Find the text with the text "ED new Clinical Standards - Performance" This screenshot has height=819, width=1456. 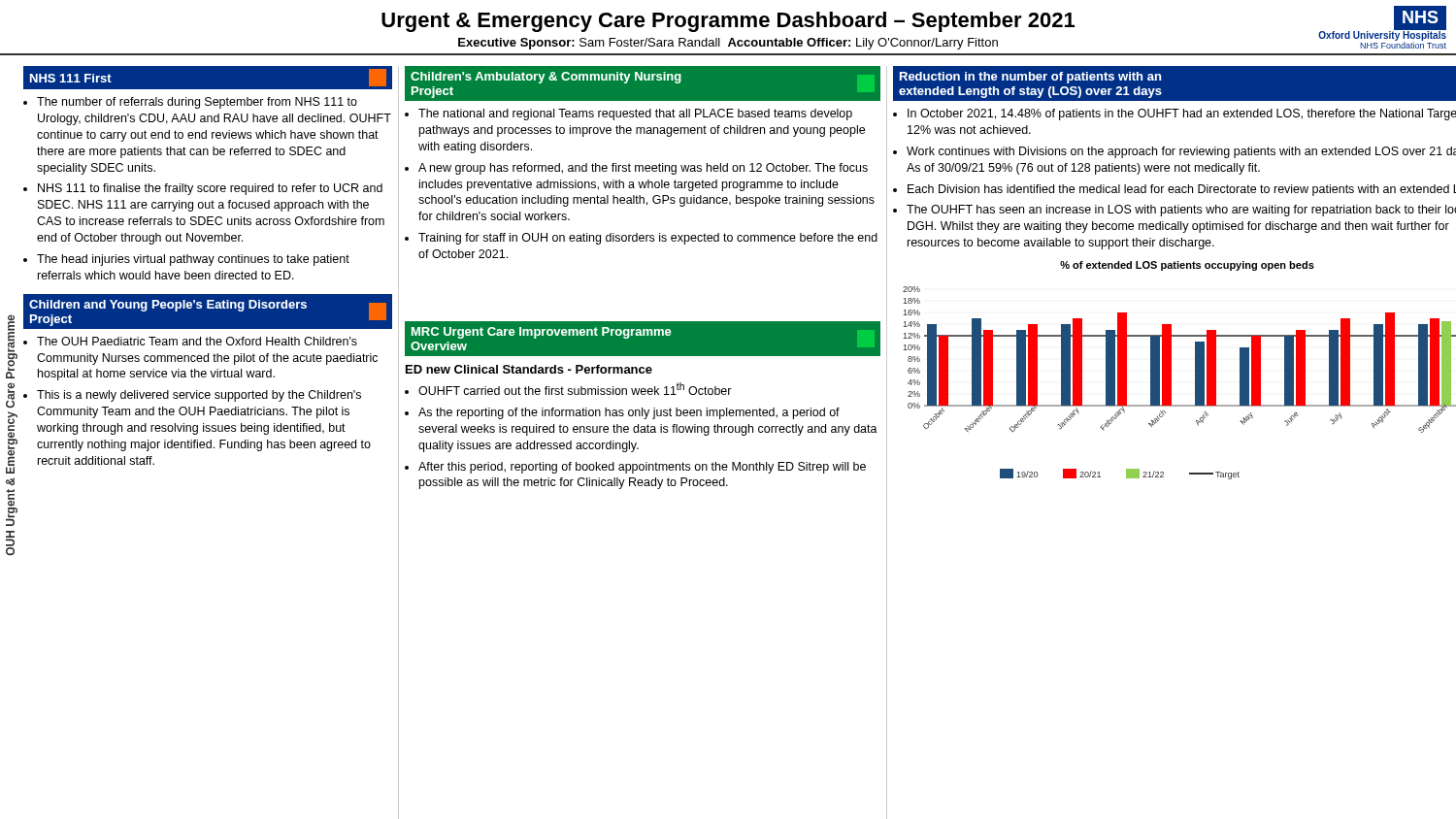529,369
